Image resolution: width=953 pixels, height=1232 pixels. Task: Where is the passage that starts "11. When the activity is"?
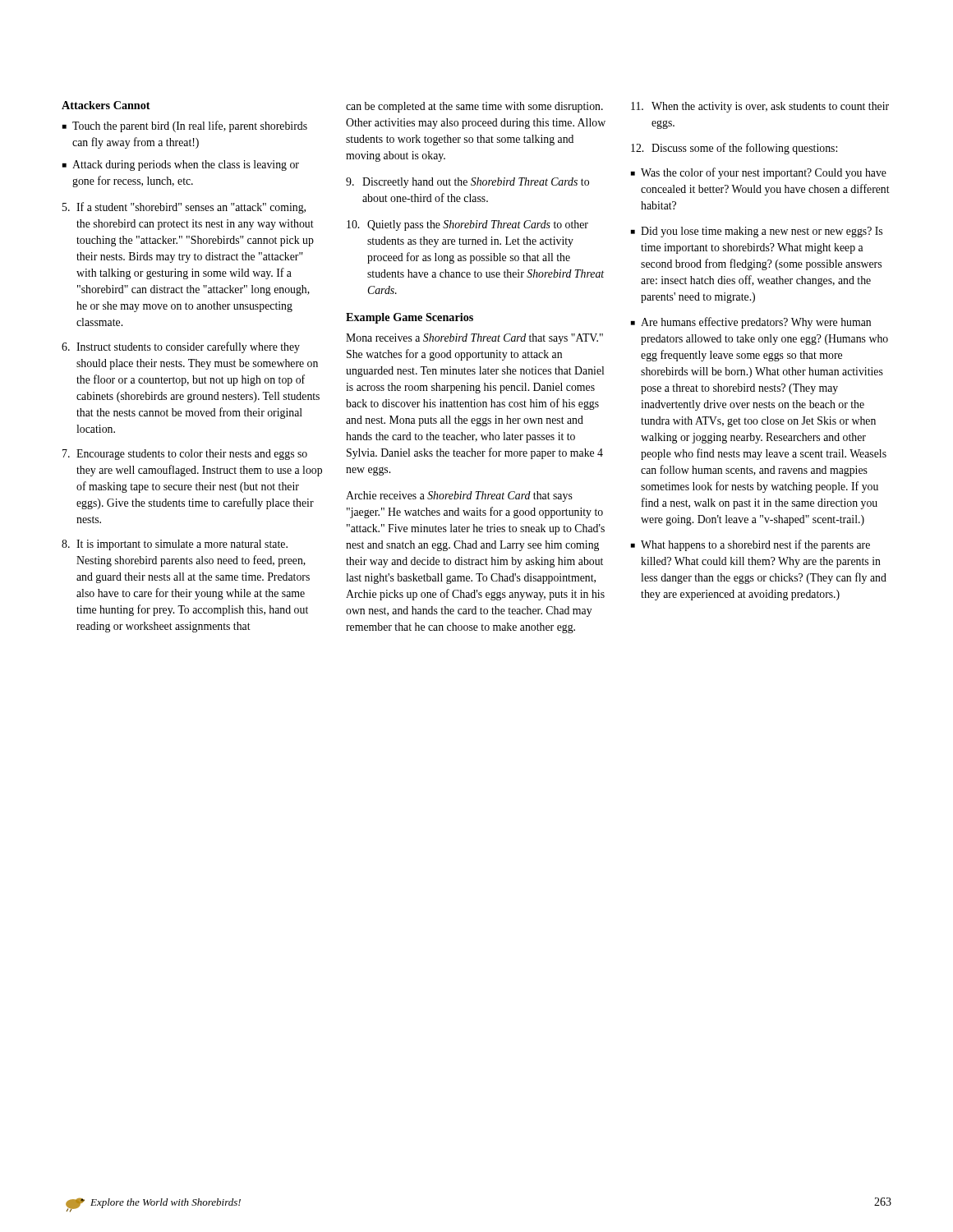coord(761,115)
